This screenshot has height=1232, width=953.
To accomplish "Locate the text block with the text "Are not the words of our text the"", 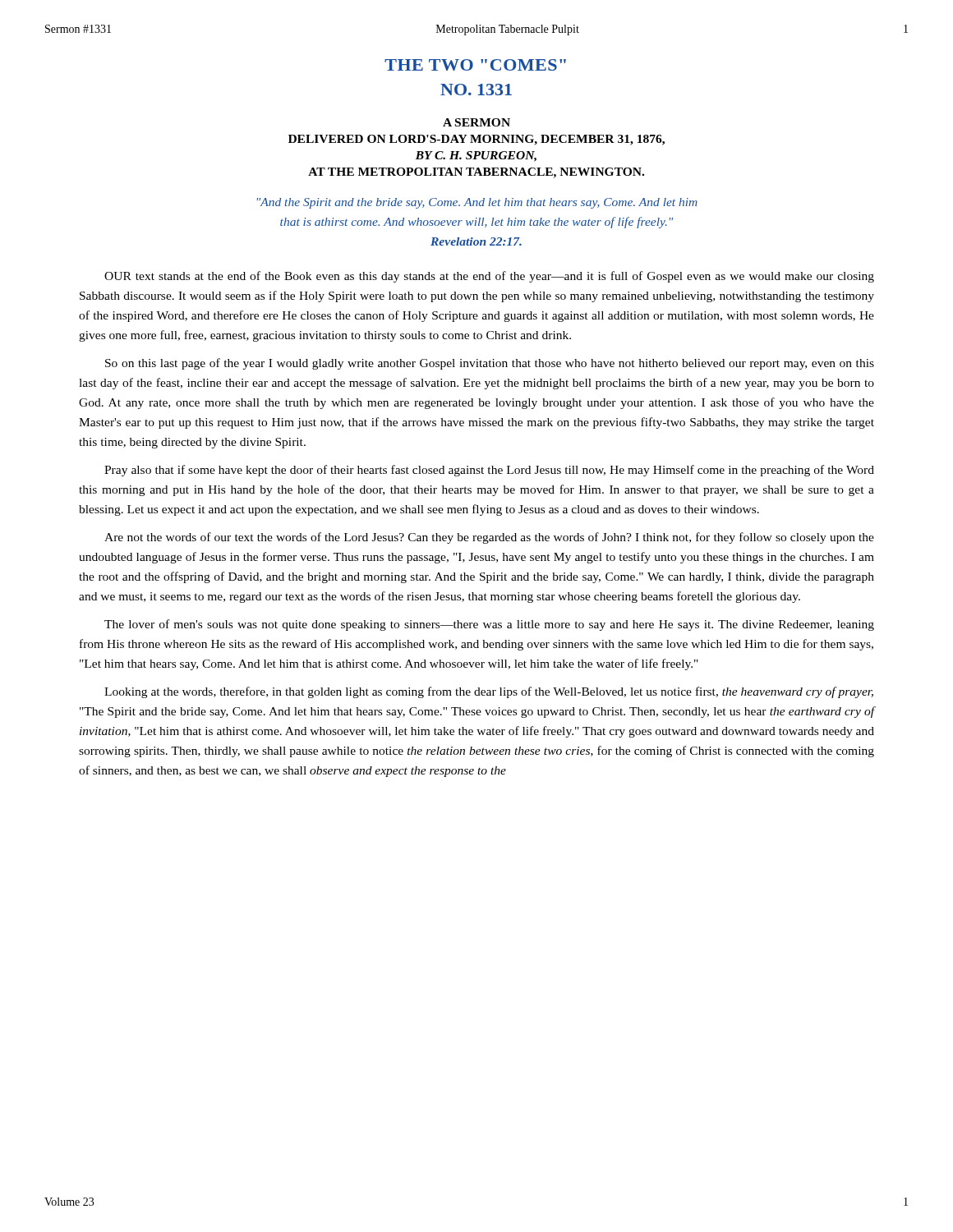I will pyautogui.click(x=476, y=567).
